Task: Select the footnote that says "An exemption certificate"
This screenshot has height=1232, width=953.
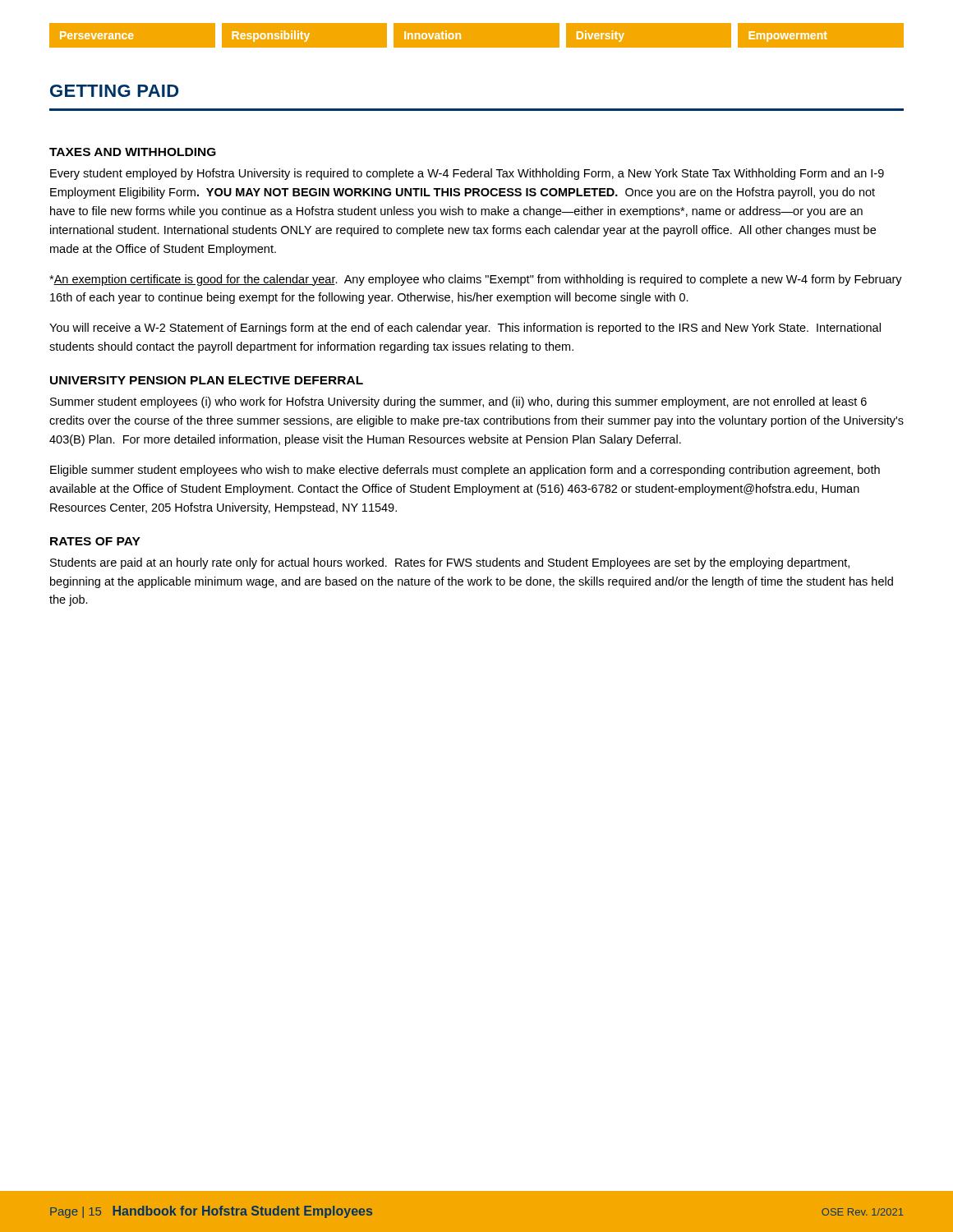Action: point(475,288)
